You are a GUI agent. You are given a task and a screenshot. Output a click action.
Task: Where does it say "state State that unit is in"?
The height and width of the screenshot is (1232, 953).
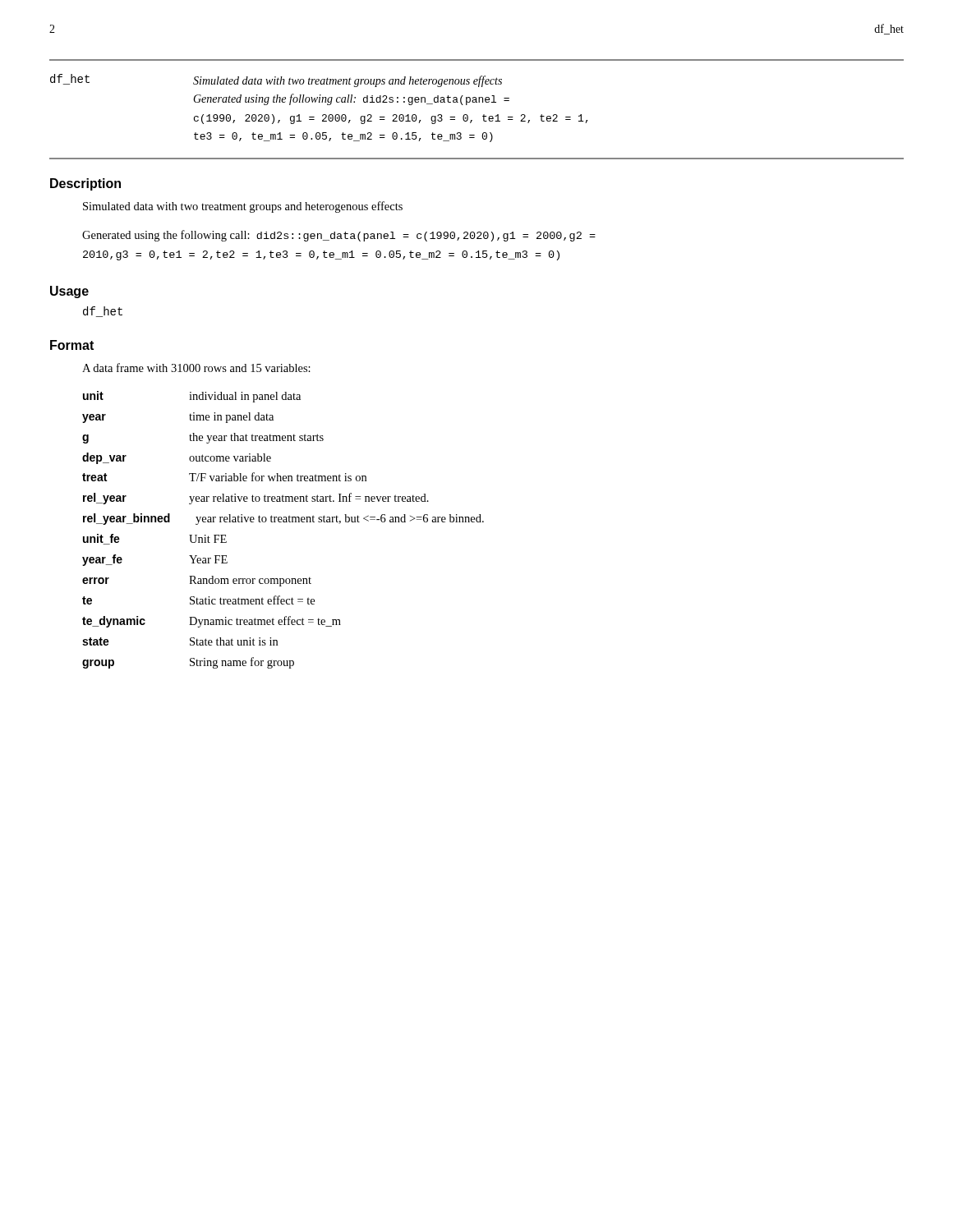coord(180,642)
